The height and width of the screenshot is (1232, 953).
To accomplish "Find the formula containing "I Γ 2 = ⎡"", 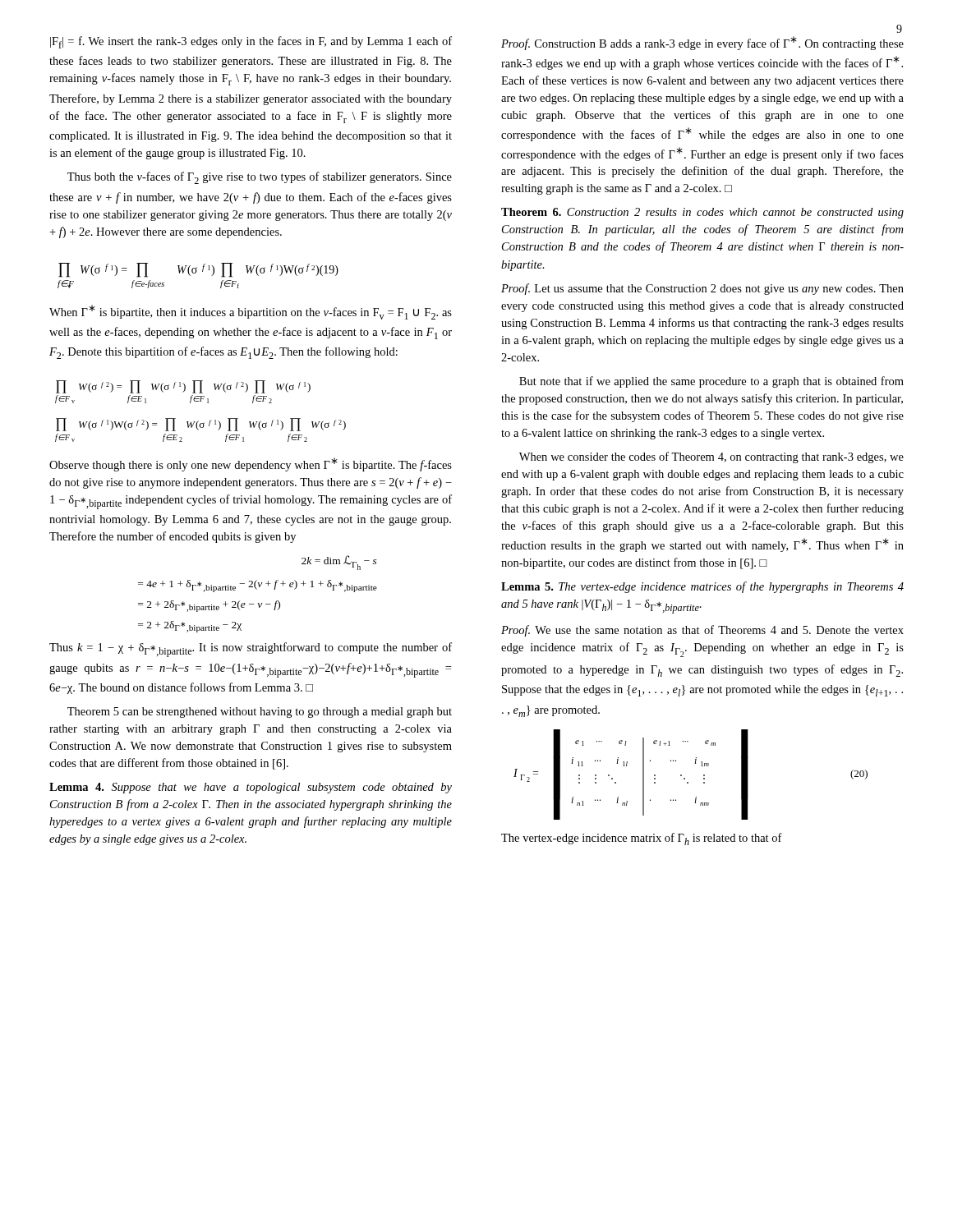I will point(702,776).
